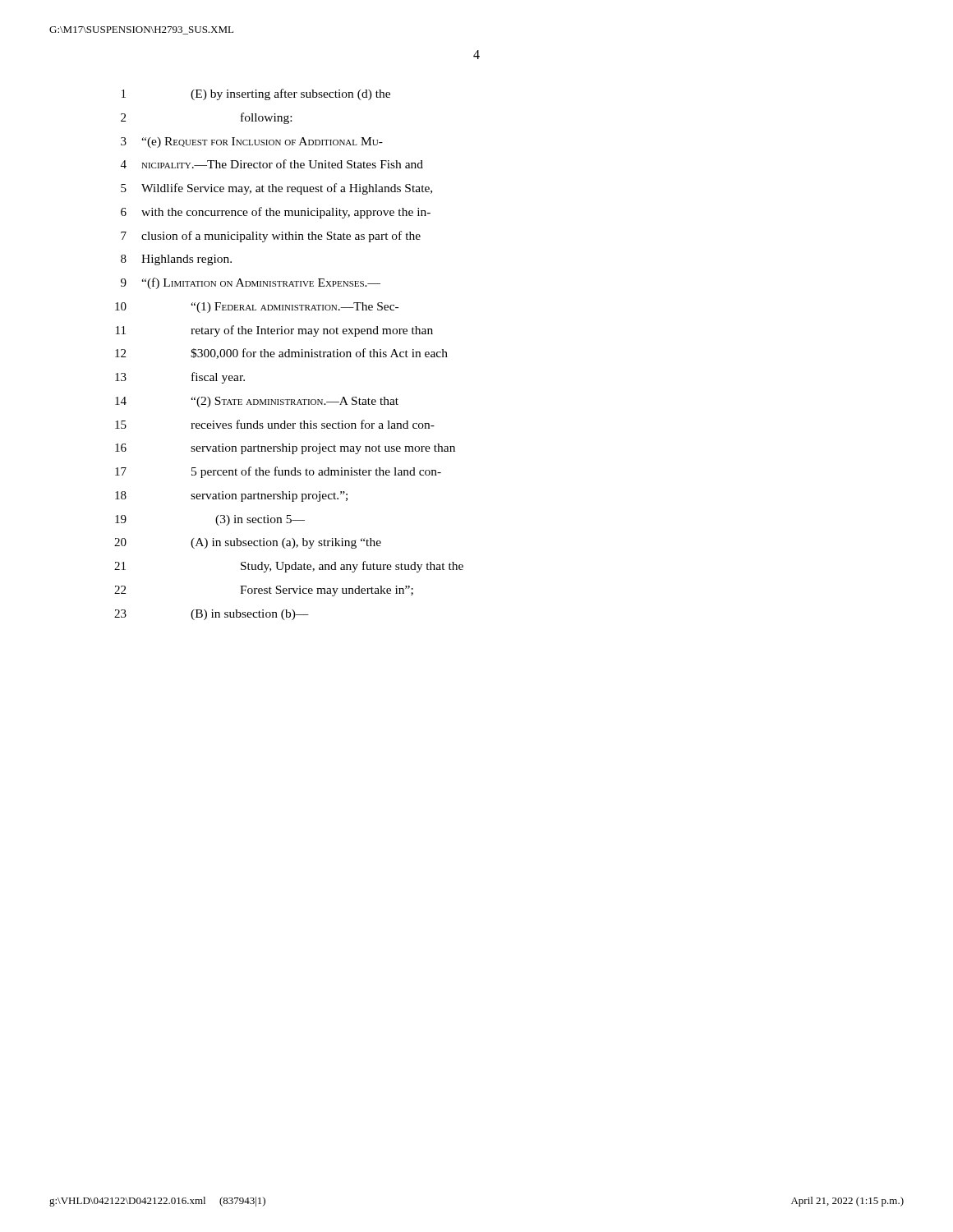Locate the block of text that opens with "6 with the concurrence of the"

tap(276, 213)
